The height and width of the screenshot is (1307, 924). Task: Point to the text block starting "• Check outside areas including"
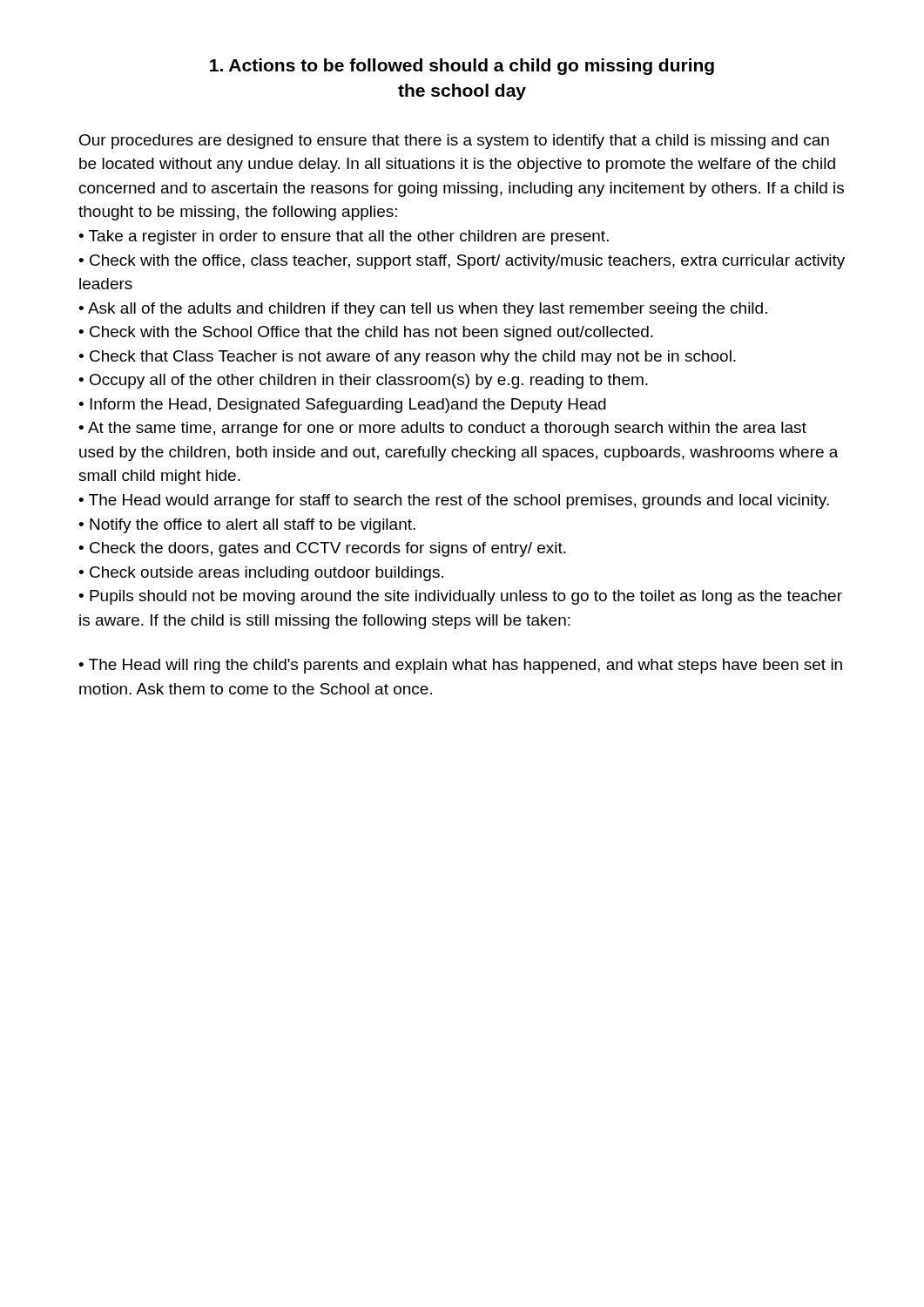tap(262, 572)
